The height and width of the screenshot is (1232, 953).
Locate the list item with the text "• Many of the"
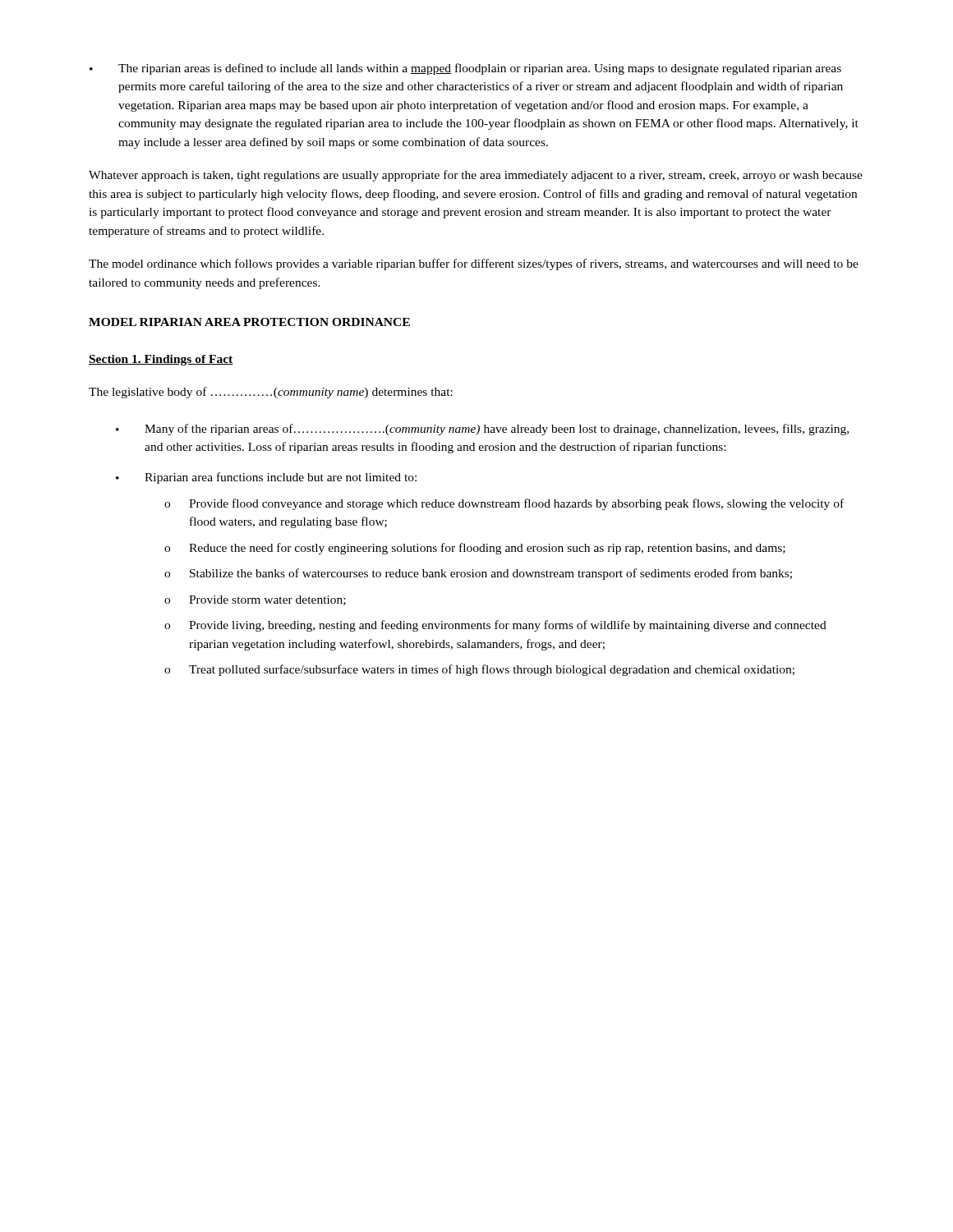click(x=490, y=438)
